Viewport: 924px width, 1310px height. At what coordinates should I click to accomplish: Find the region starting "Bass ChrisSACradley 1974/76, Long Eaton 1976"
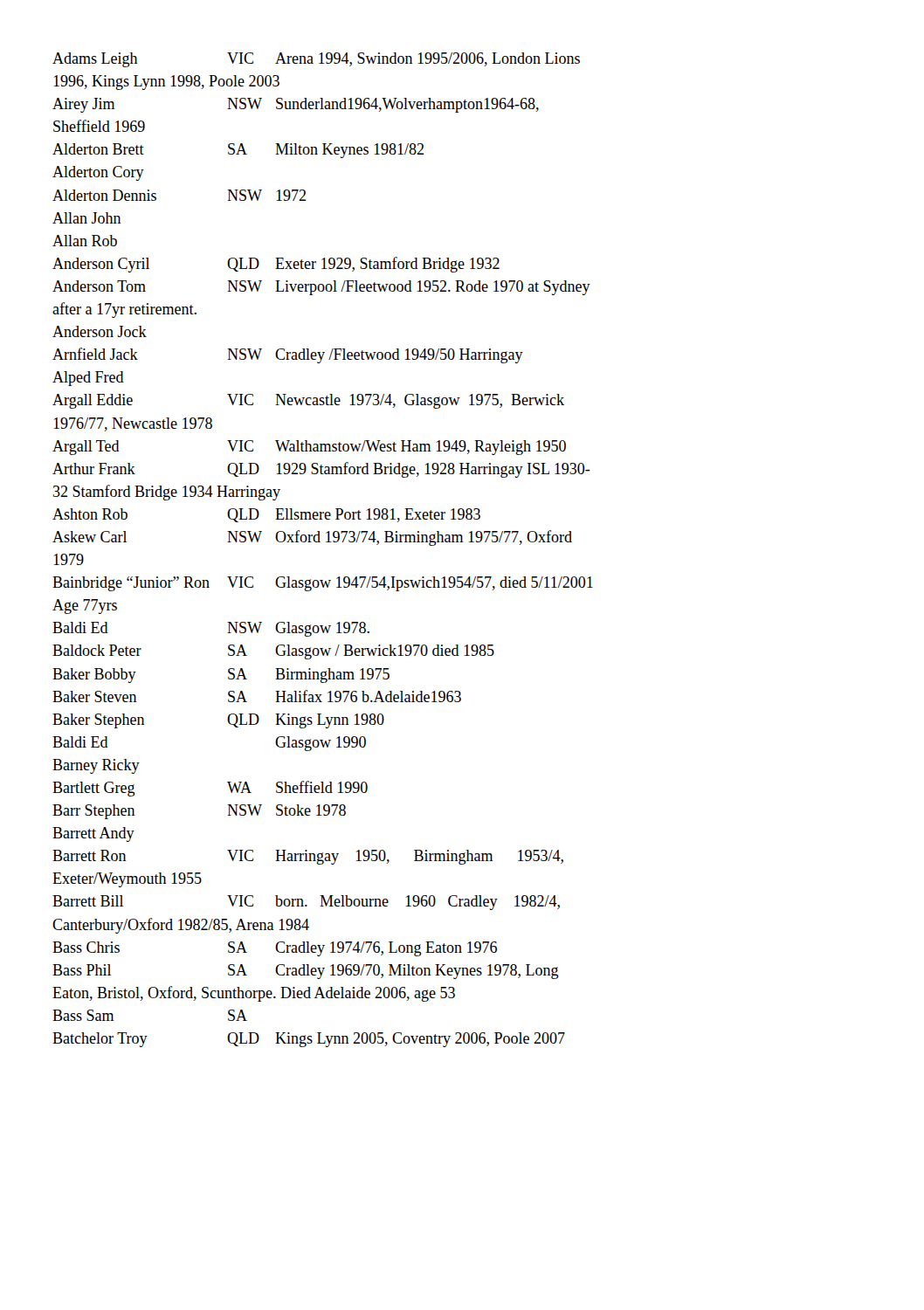click(443, 947)
